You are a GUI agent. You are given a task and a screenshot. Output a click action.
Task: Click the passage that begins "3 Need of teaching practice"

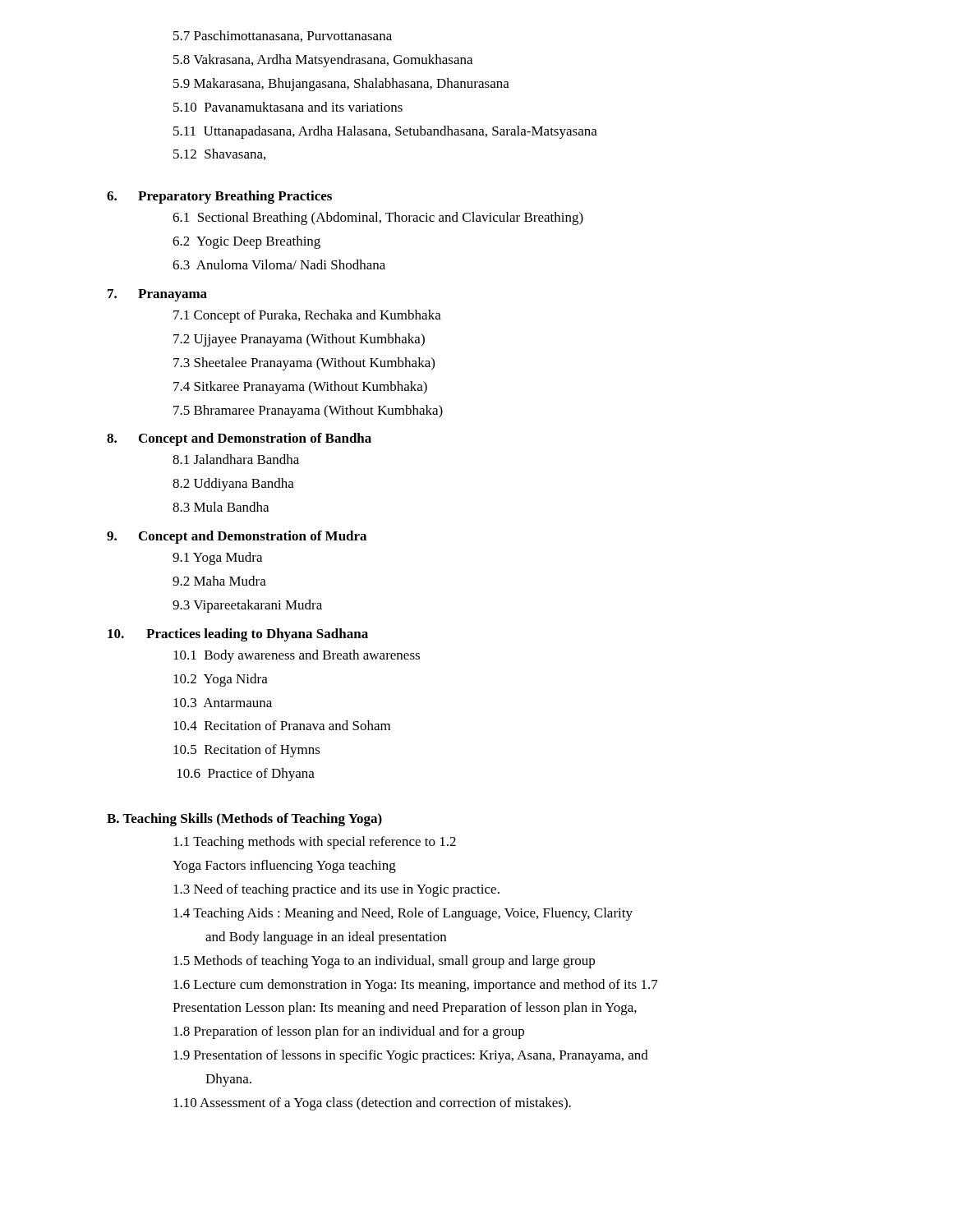(x=336, y=889)
